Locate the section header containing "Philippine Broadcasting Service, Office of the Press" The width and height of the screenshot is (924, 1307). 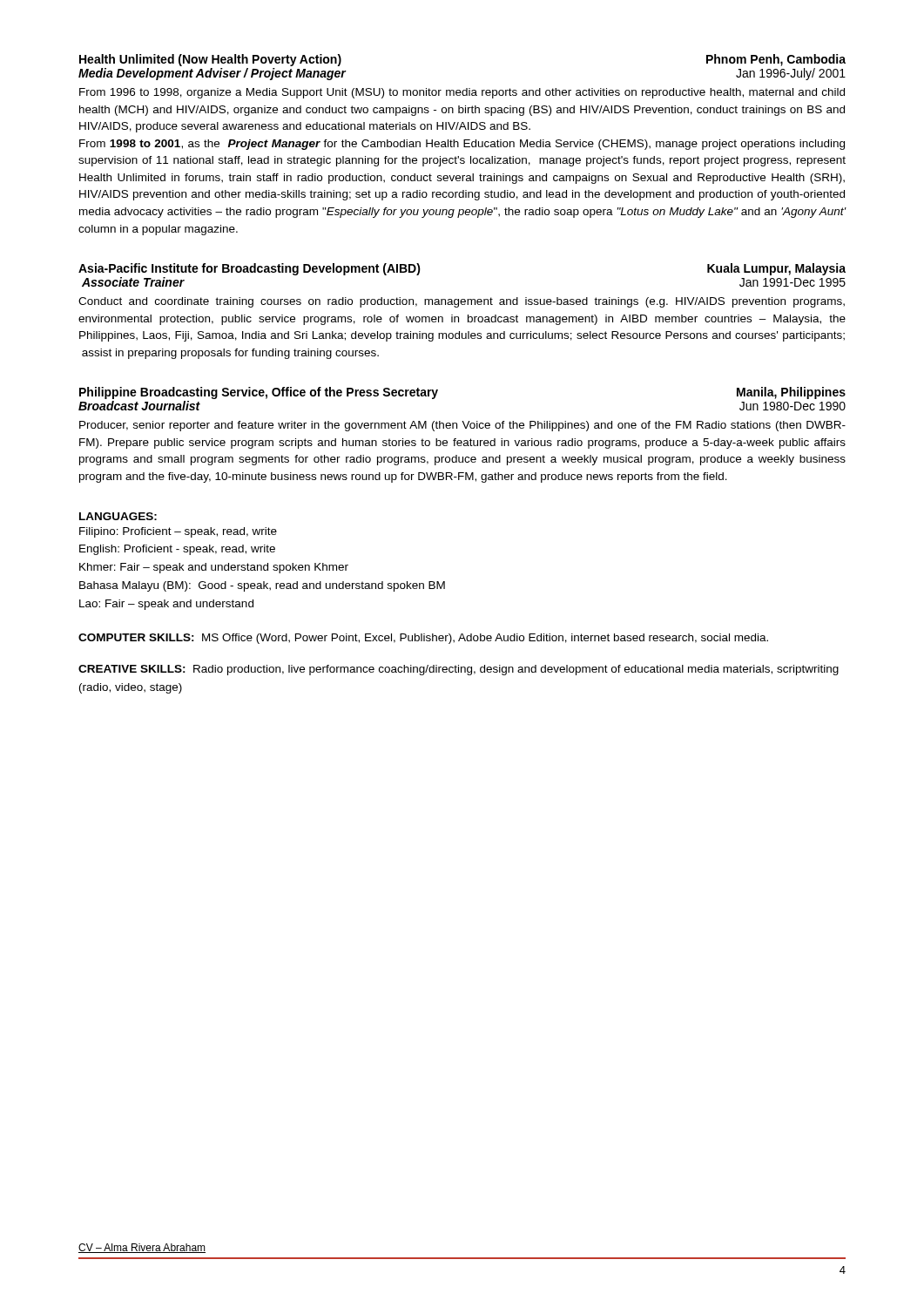point(262,393)
